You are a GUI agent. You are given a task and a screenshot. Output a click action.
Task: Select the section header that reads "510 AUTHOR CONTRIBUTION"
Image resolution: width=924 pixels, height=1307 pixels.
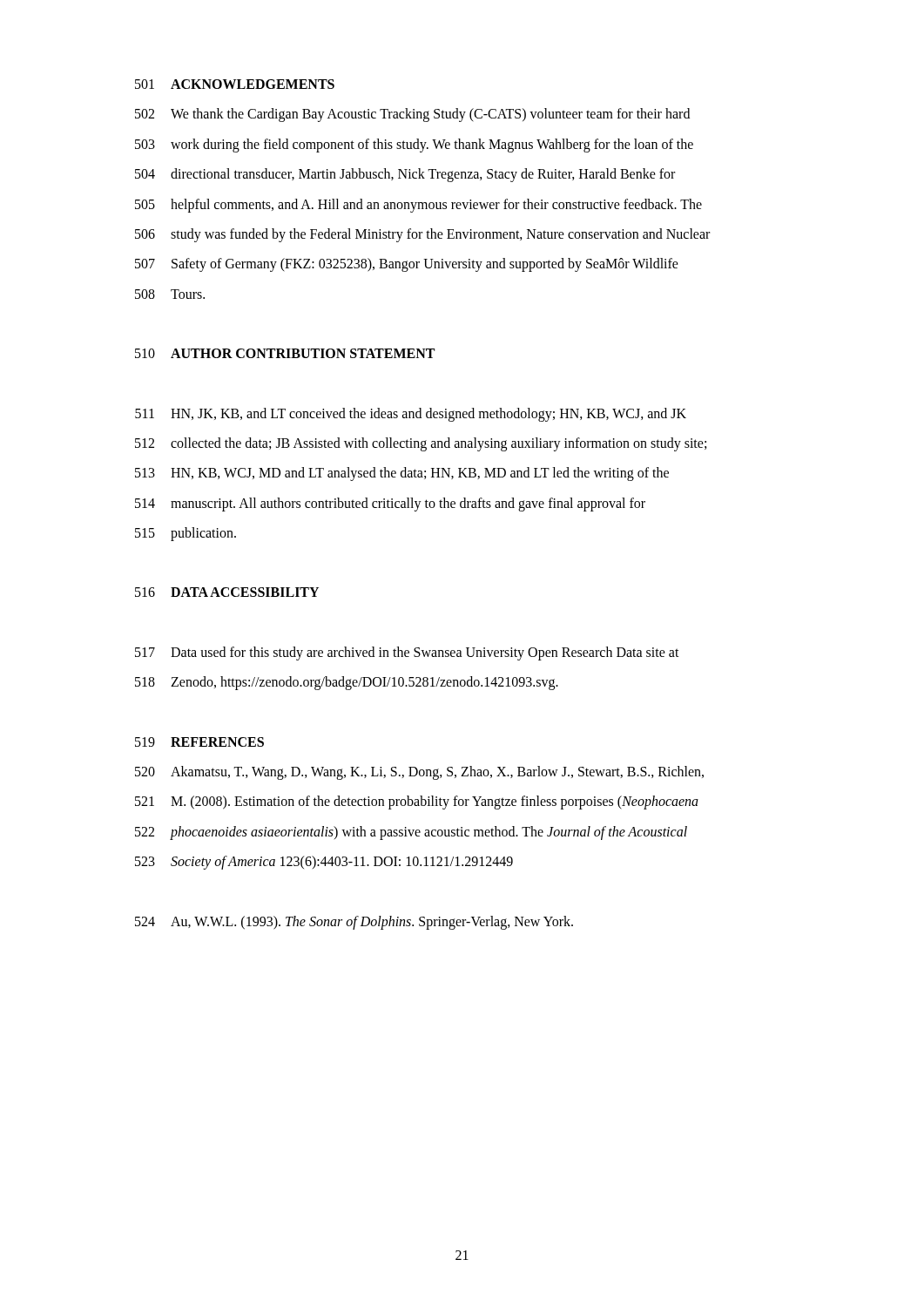coord(285,353)
